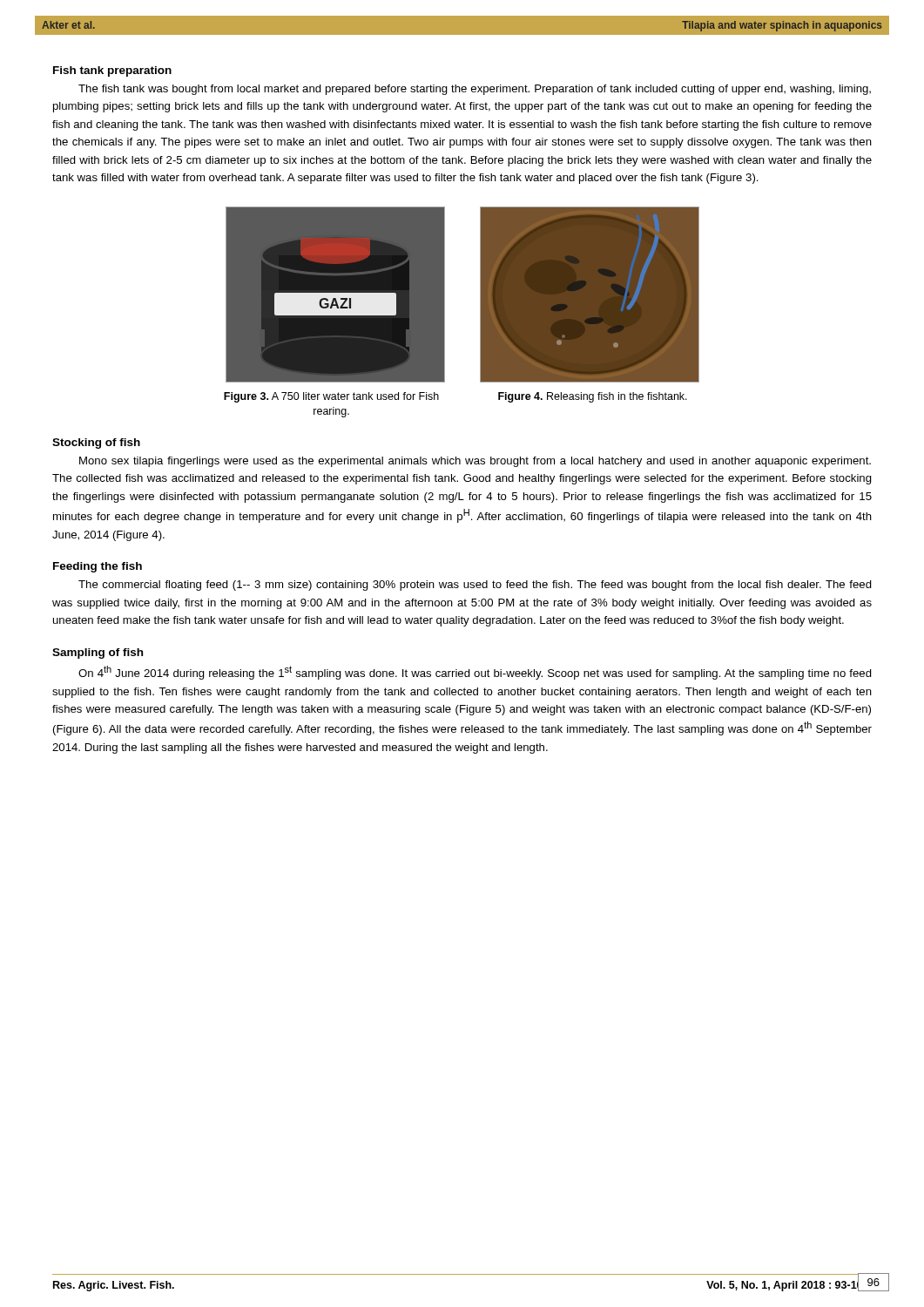The image size is (924, 1307).
Task: Find the text block that says "The fish tank was bought"
Action: coord(462,134)
